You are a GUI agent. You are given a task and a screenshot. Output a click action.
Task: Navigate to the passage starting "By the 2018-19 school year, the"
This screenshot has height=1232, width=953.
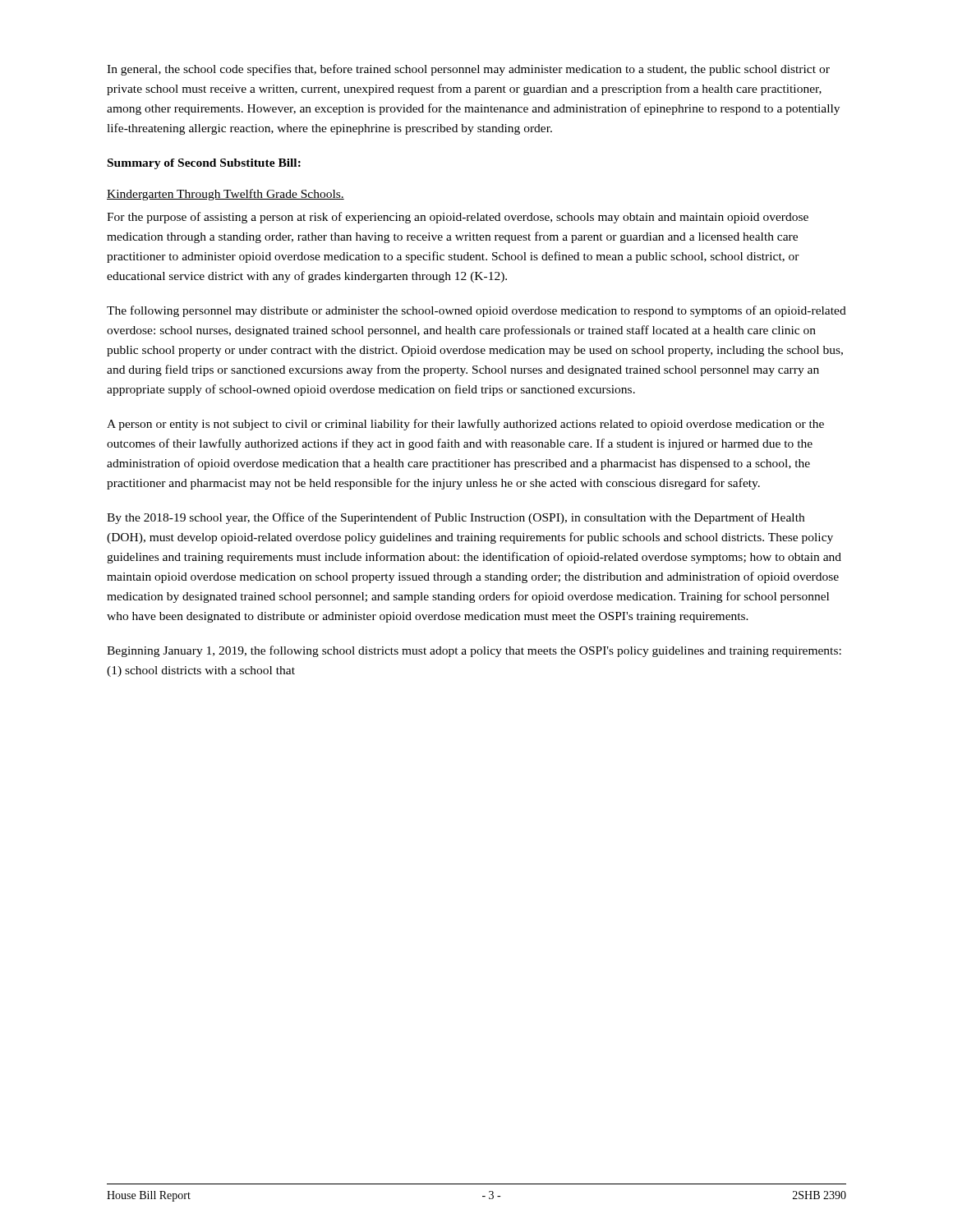(x=474, y=567)
